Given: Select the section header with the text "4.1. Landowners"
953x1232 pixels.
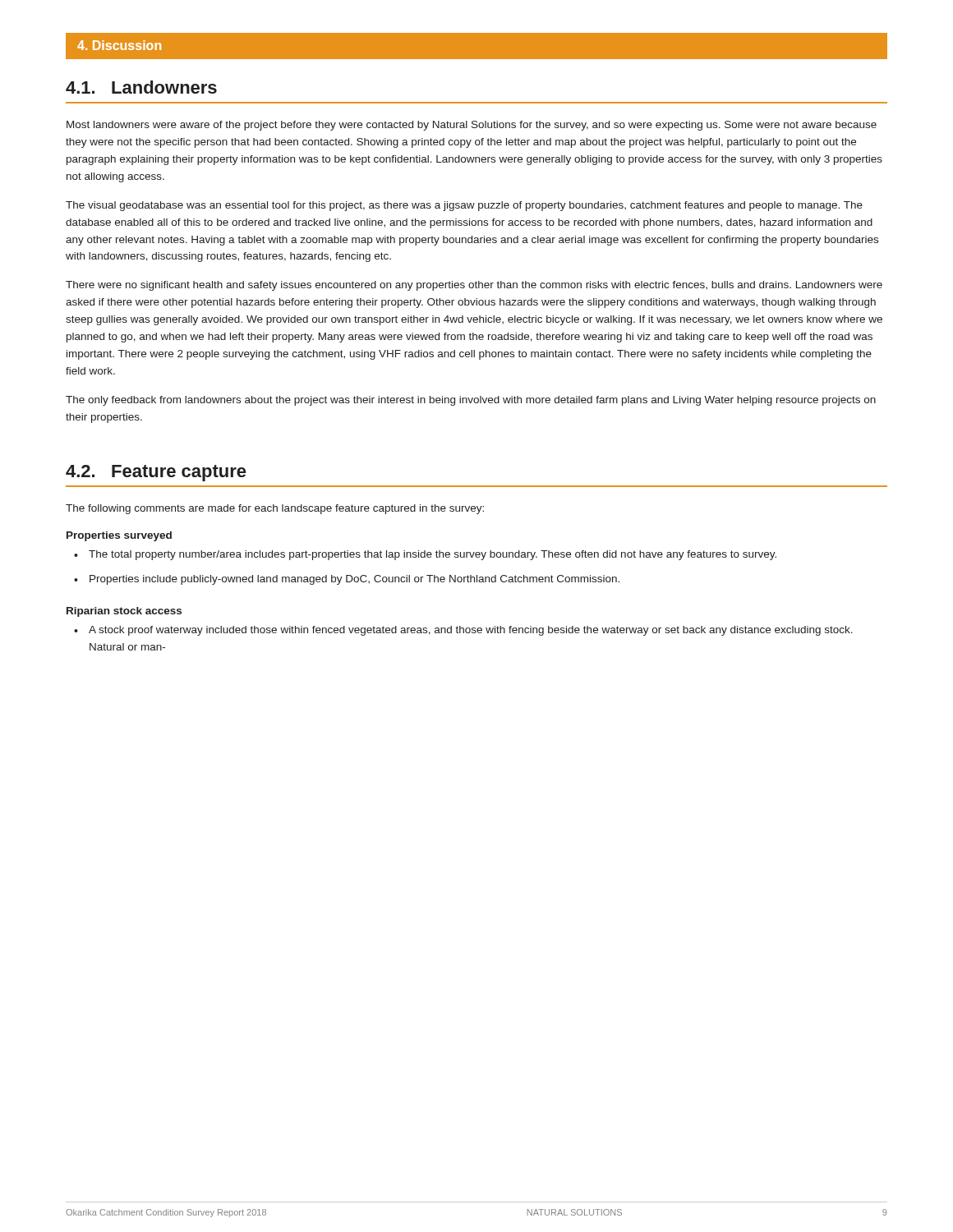Looking at the screenshot, I should click(142, 87).
